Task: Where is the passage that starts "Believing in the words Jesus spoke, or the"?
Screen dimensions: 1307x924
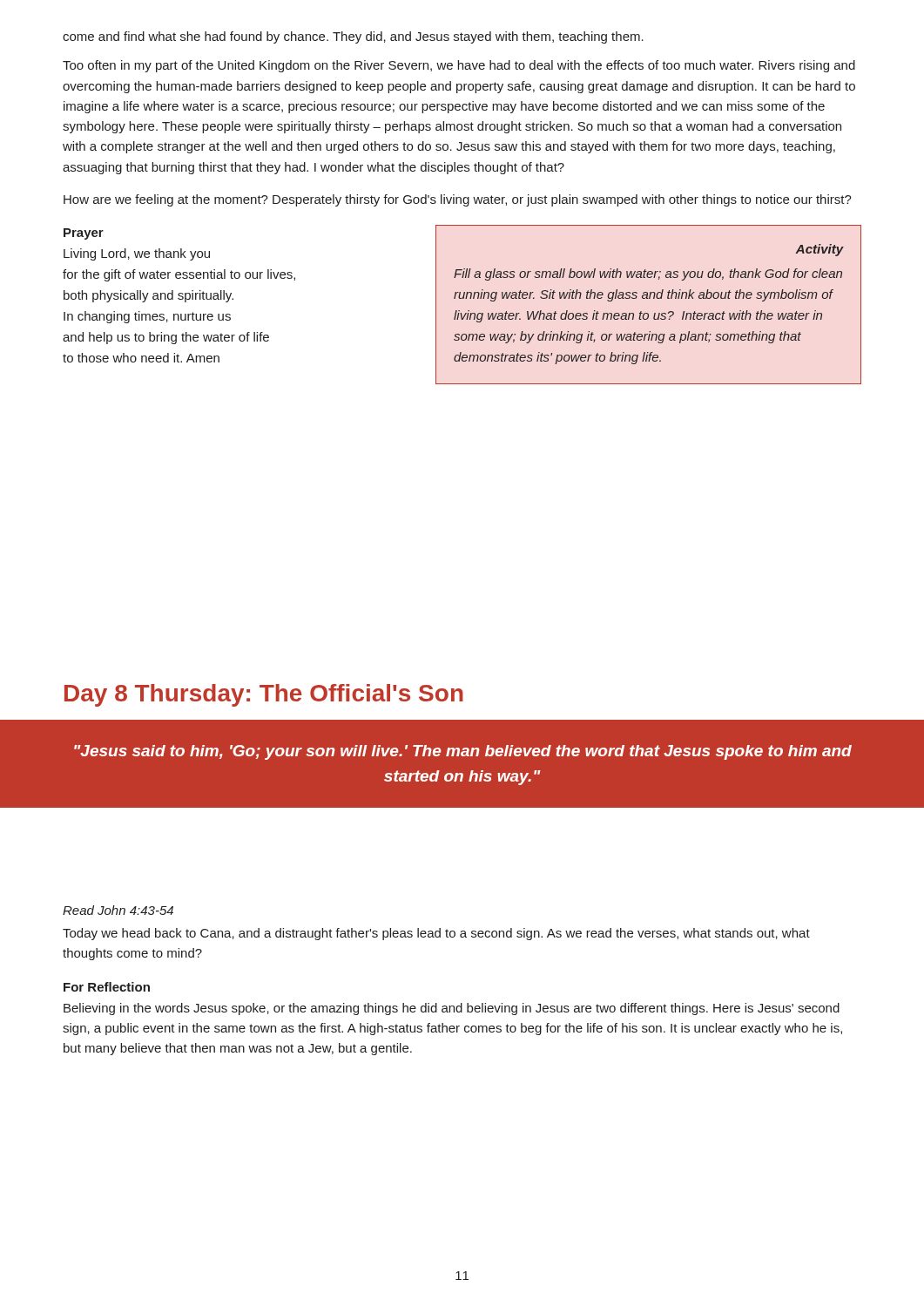Action: [x=453, y=1027]
